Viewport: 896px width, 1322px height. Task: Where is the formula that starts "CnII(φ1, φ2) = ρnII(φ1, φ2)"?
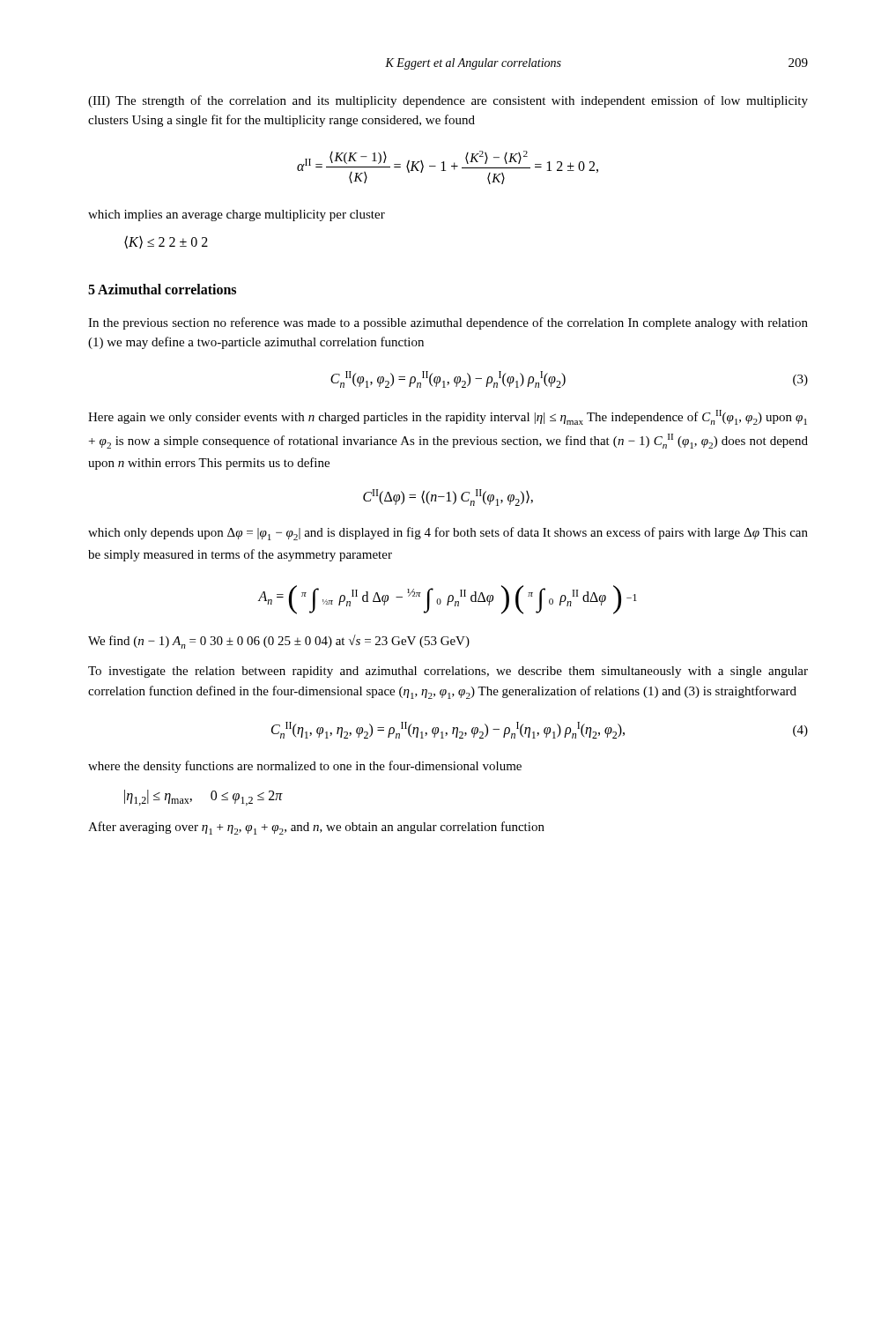[x=569, y=379]
